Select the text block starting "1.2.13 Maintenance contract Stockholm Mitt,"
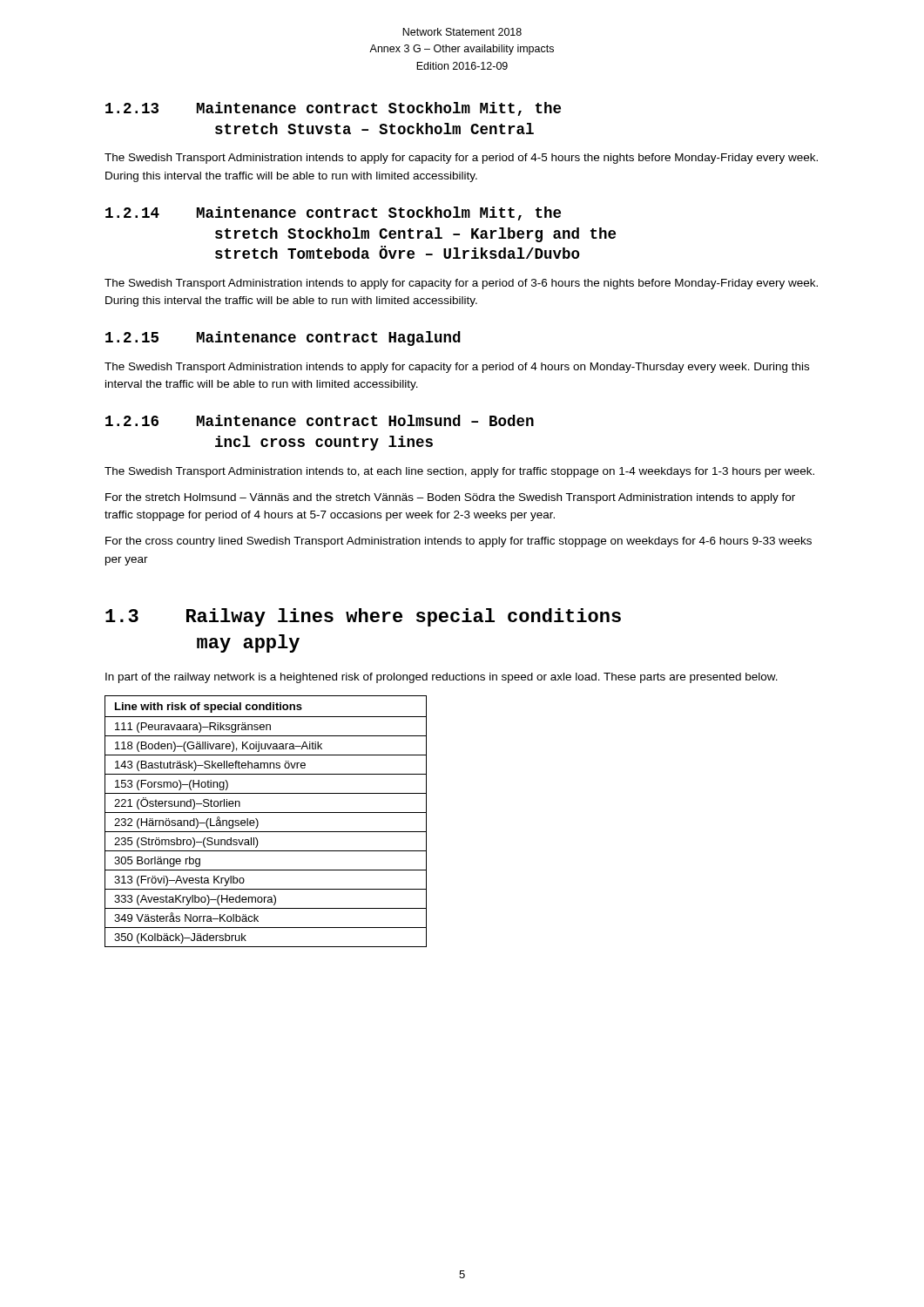Viewport: 924px width, 1307px height. (x=333, y=119)
